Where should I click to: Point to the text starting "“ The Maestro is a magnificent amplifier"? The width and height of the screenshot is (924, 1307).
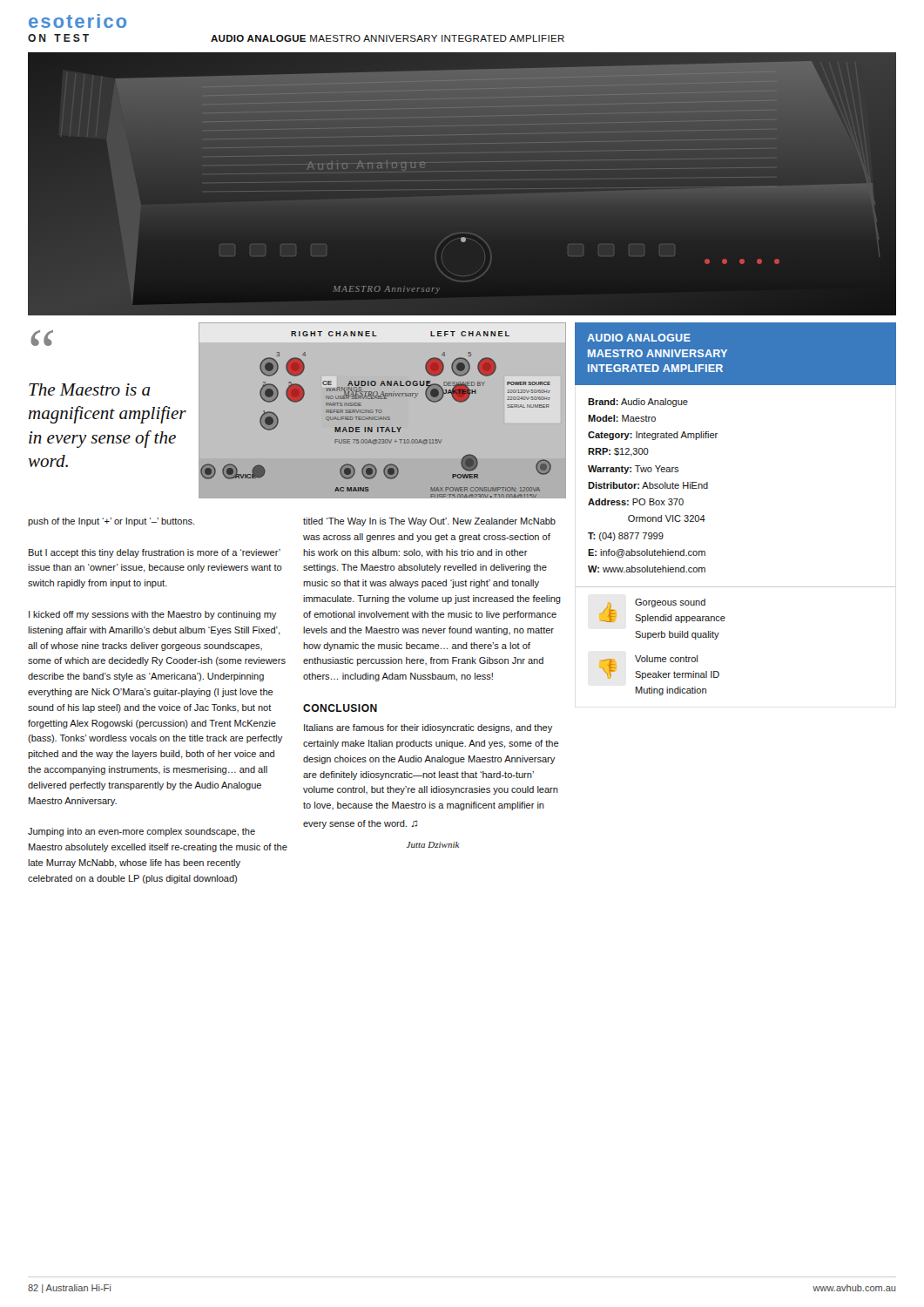(108, 400)
